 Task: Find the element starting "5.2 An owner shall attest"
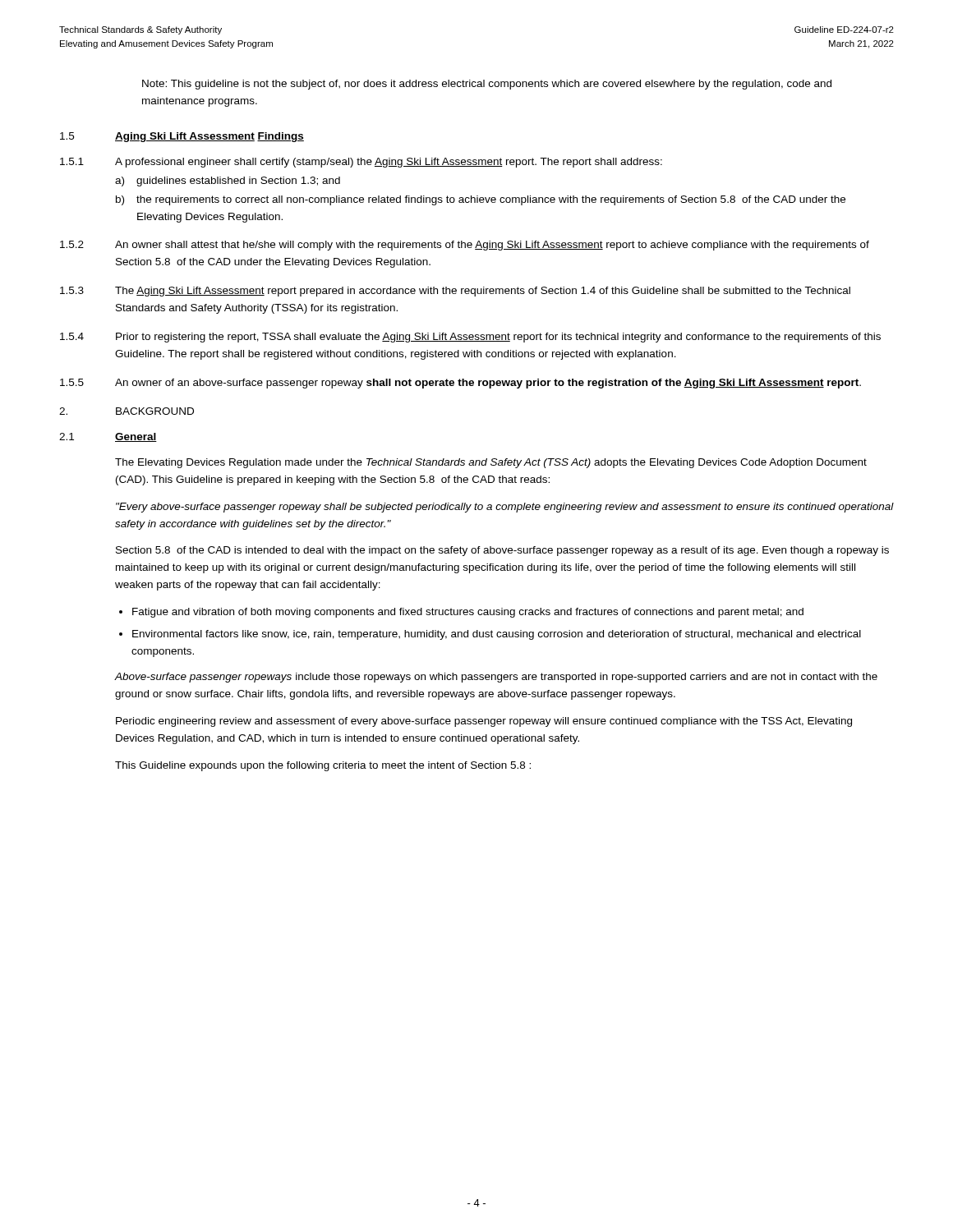click(476, 254)
